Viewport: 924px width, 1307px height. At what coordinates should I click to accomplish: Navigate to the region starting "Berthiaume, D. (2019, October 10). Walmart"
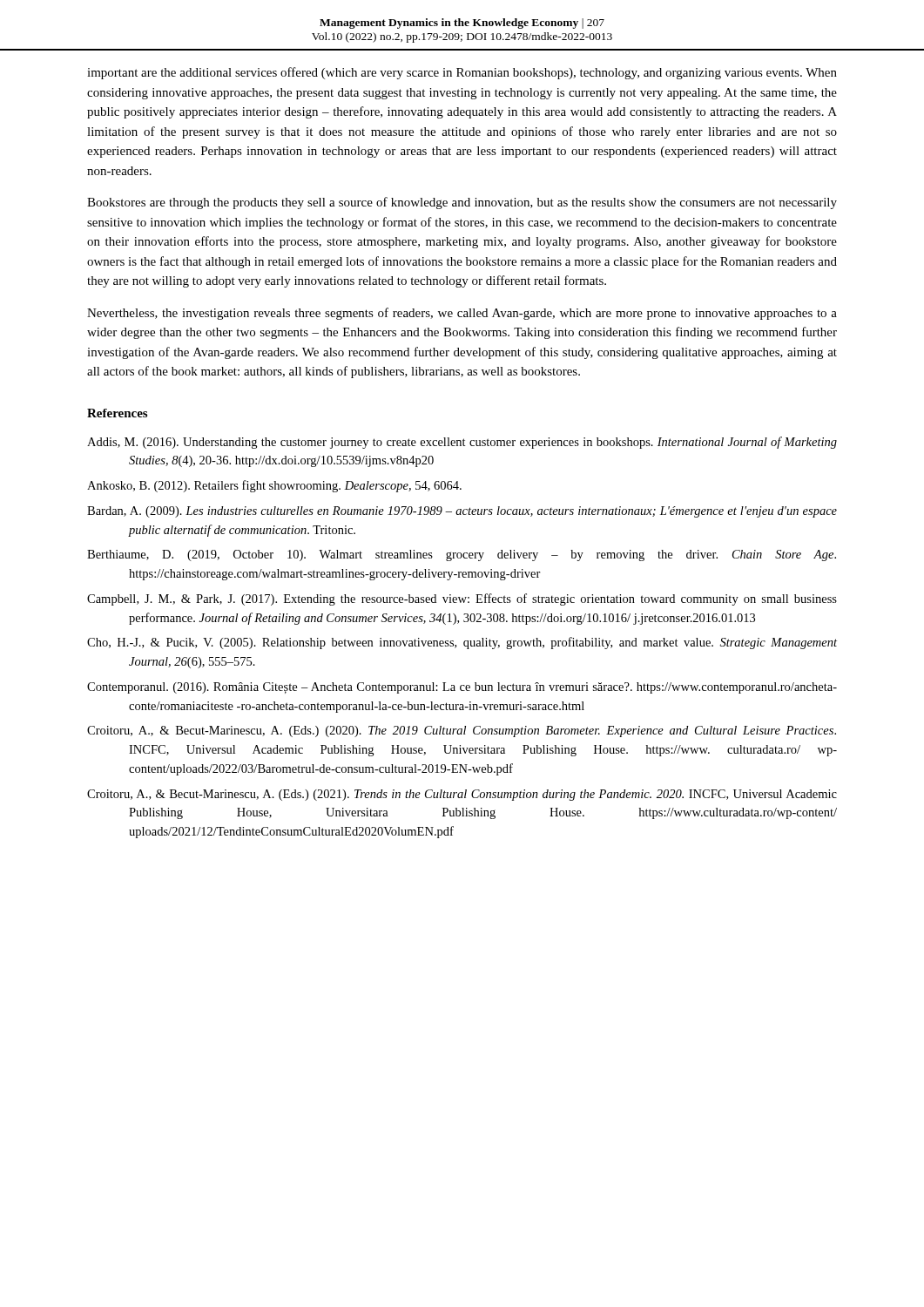pos(462,564)
